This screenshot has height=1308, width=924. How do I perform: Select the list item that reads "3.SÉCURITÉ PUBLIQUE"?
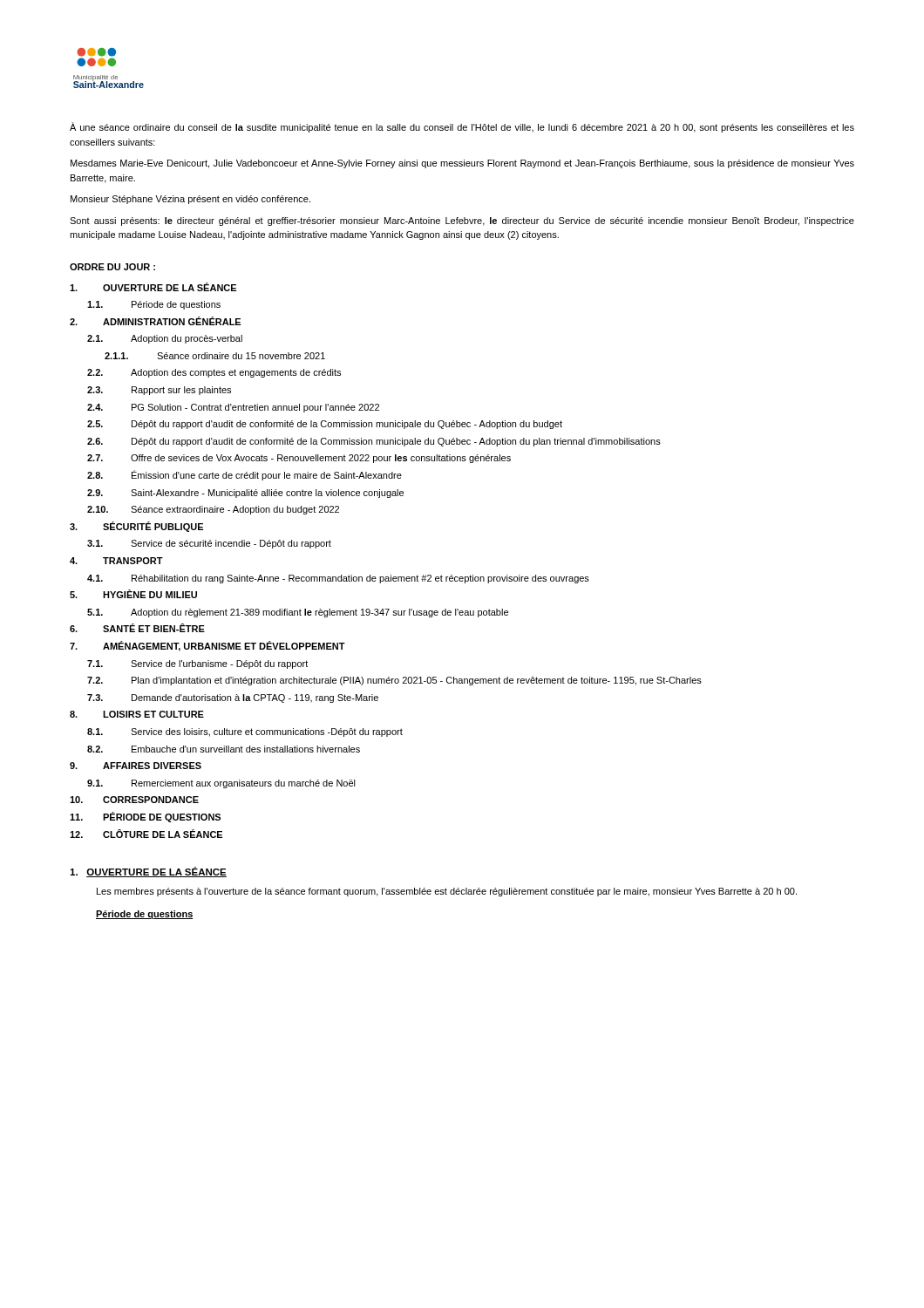137,527
